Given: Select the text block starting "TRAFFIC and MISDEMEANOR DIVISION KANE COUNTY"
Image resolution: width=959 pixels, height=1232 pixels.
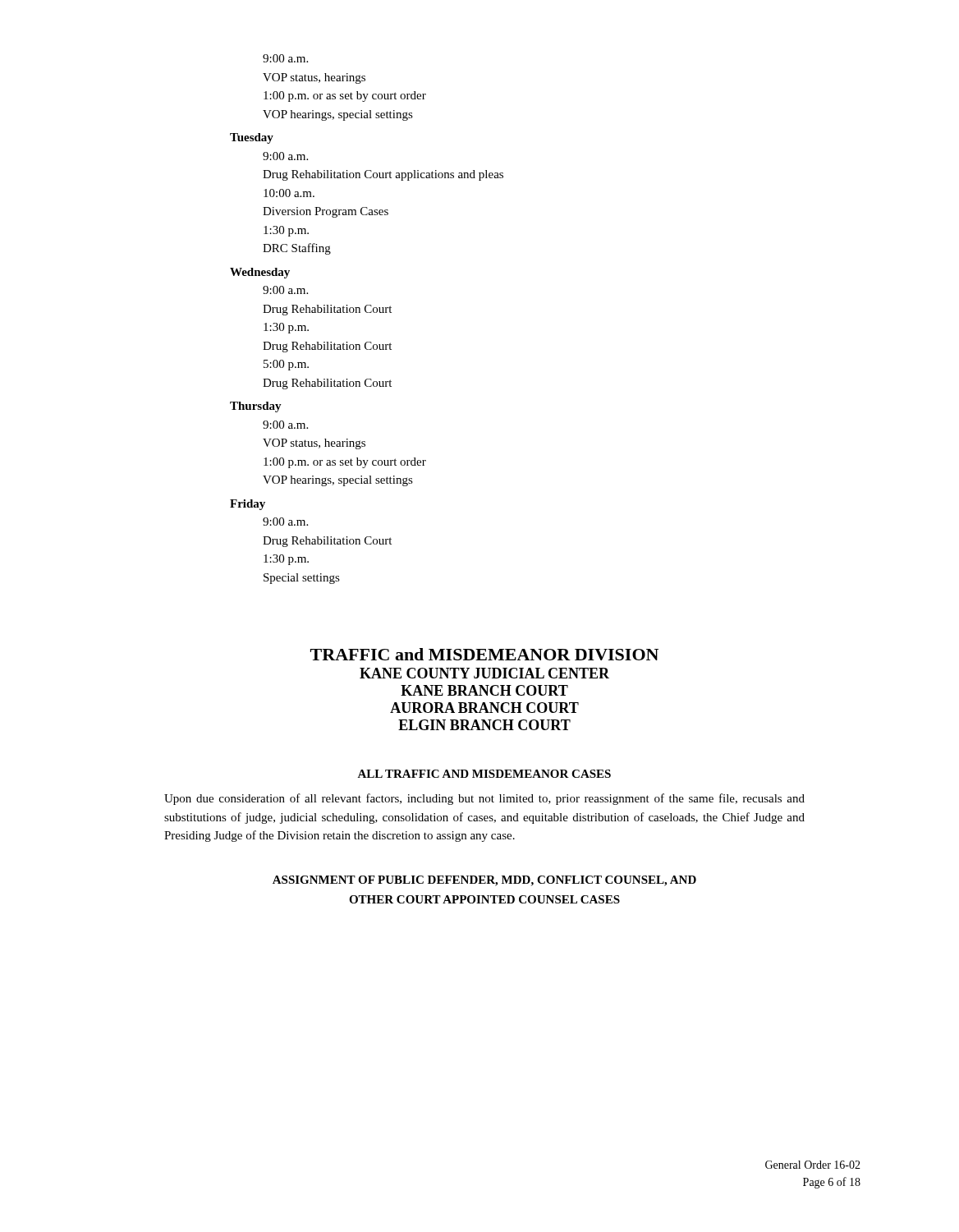Looking at the screenshot, I should tap(484, 689).
